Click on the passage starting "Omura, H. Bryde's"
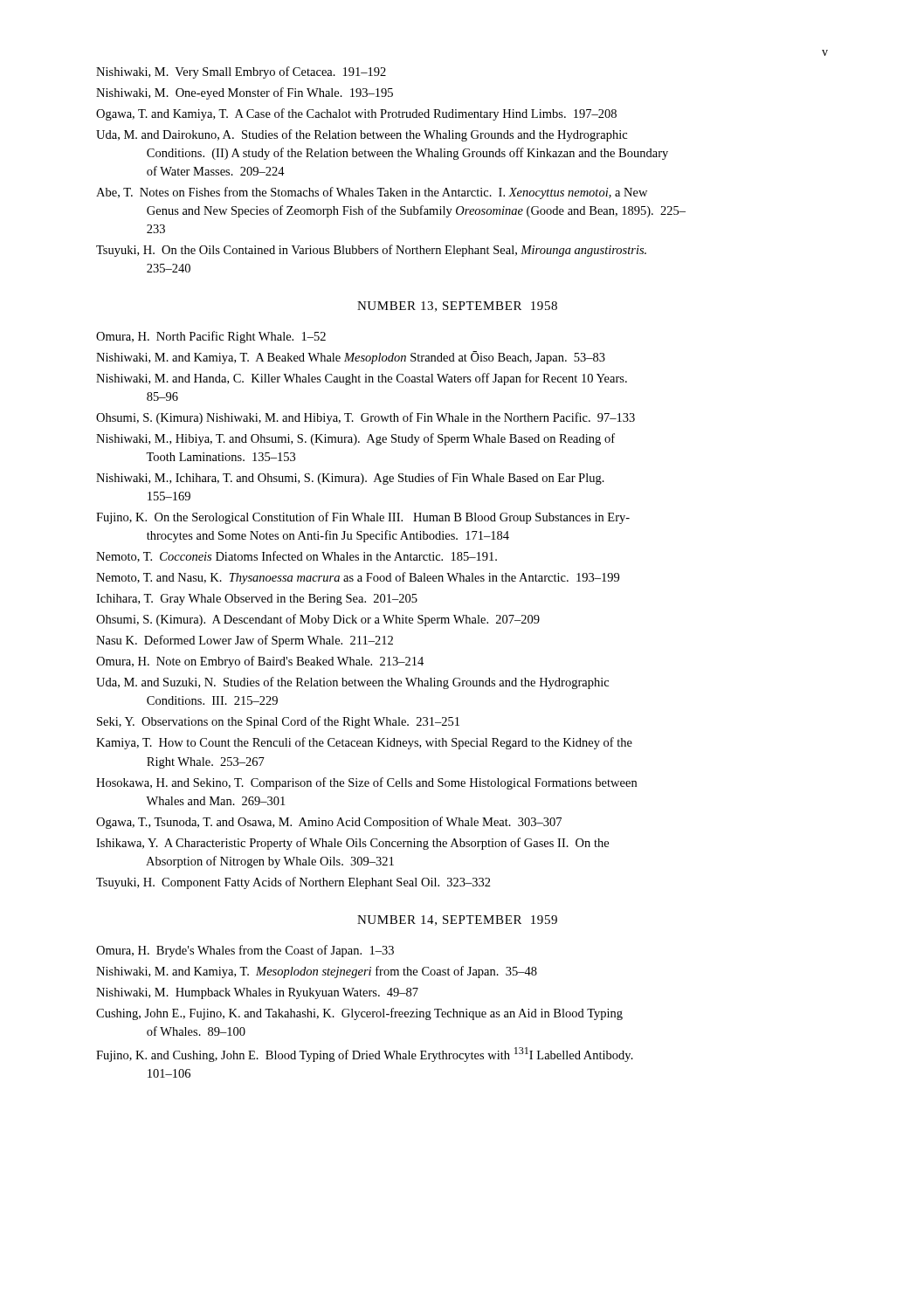 [x=245, y=950]
